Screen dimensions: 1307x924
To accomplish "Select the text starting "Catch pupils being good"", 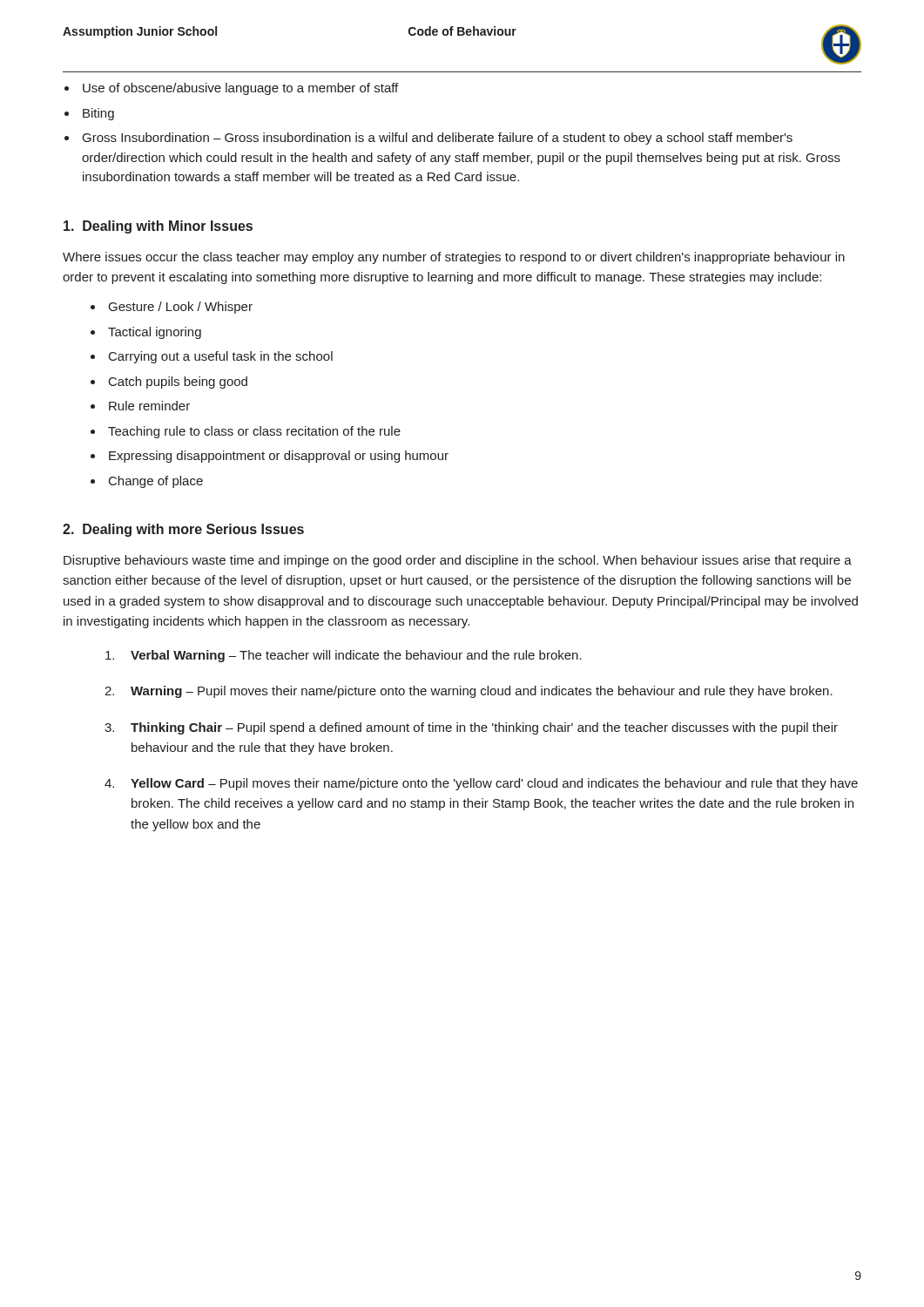I will click(x=178, y=381).
